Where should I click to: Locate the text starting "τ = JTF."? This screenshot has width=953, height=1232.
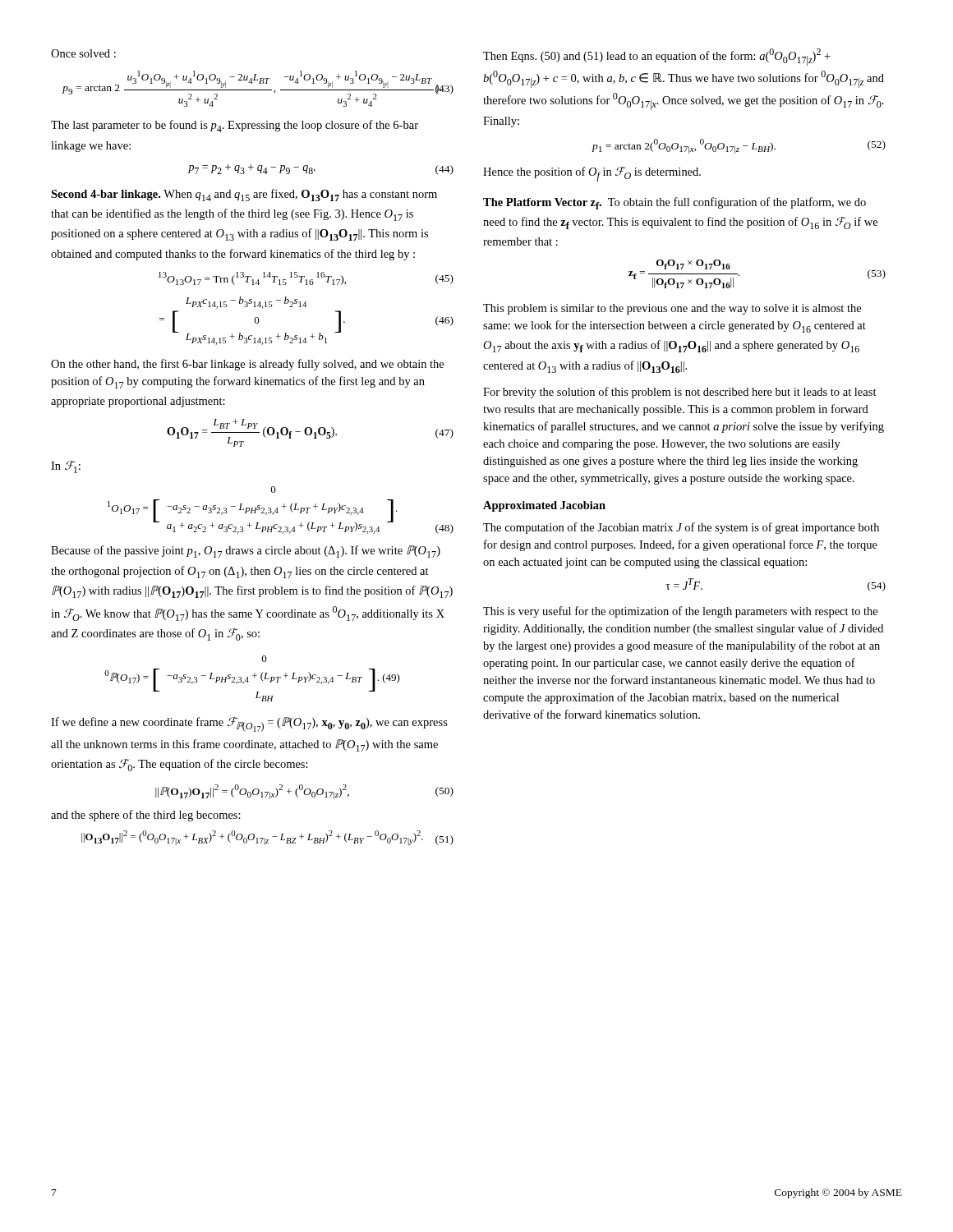pos(691,584)
